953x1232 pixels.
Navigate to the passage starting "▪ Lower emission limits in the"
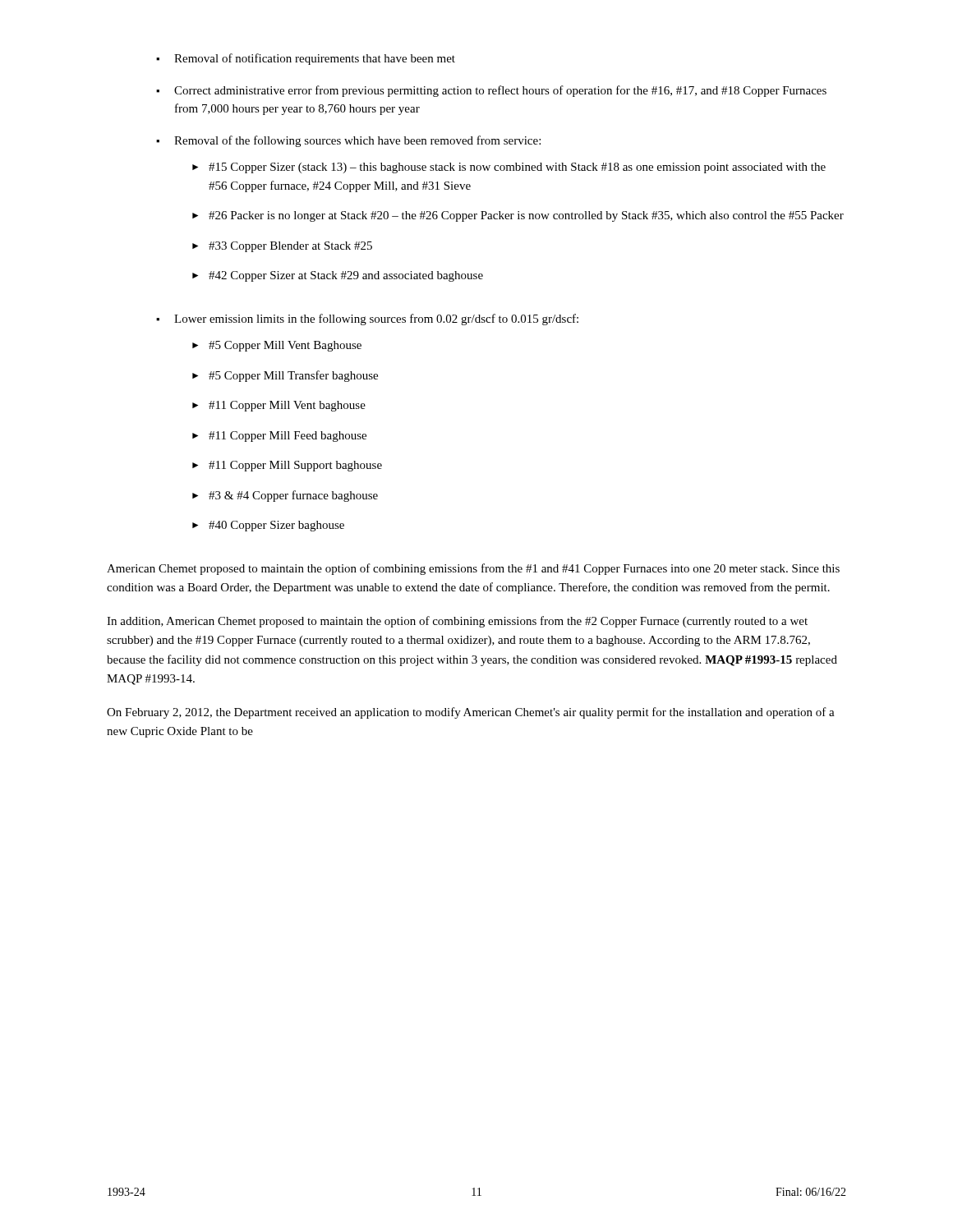[367, 319]
